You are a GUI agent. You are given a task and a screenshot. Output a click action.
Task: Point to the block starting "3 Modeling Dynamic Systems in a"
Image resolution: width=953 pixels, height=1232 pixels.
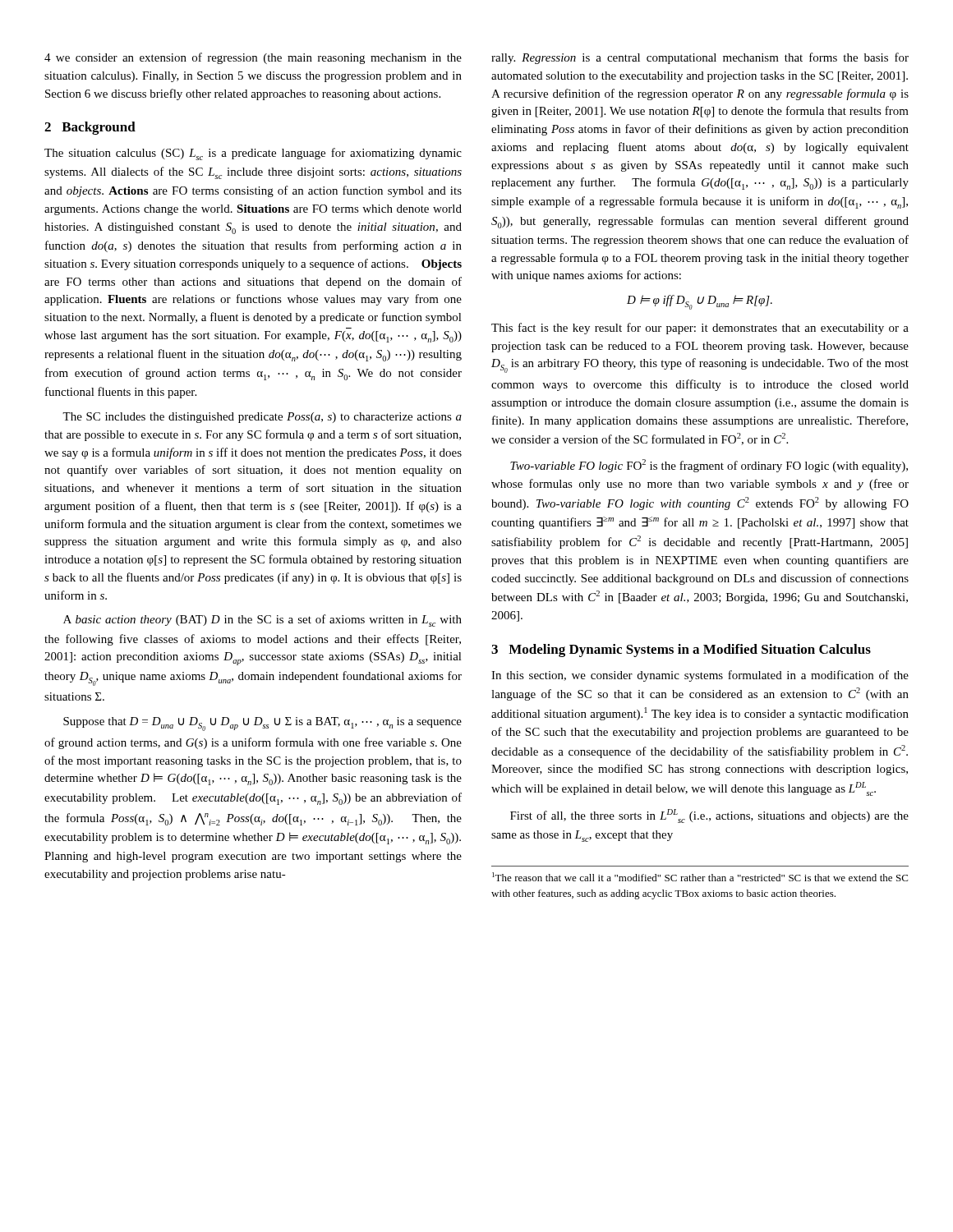pos(700,650)
